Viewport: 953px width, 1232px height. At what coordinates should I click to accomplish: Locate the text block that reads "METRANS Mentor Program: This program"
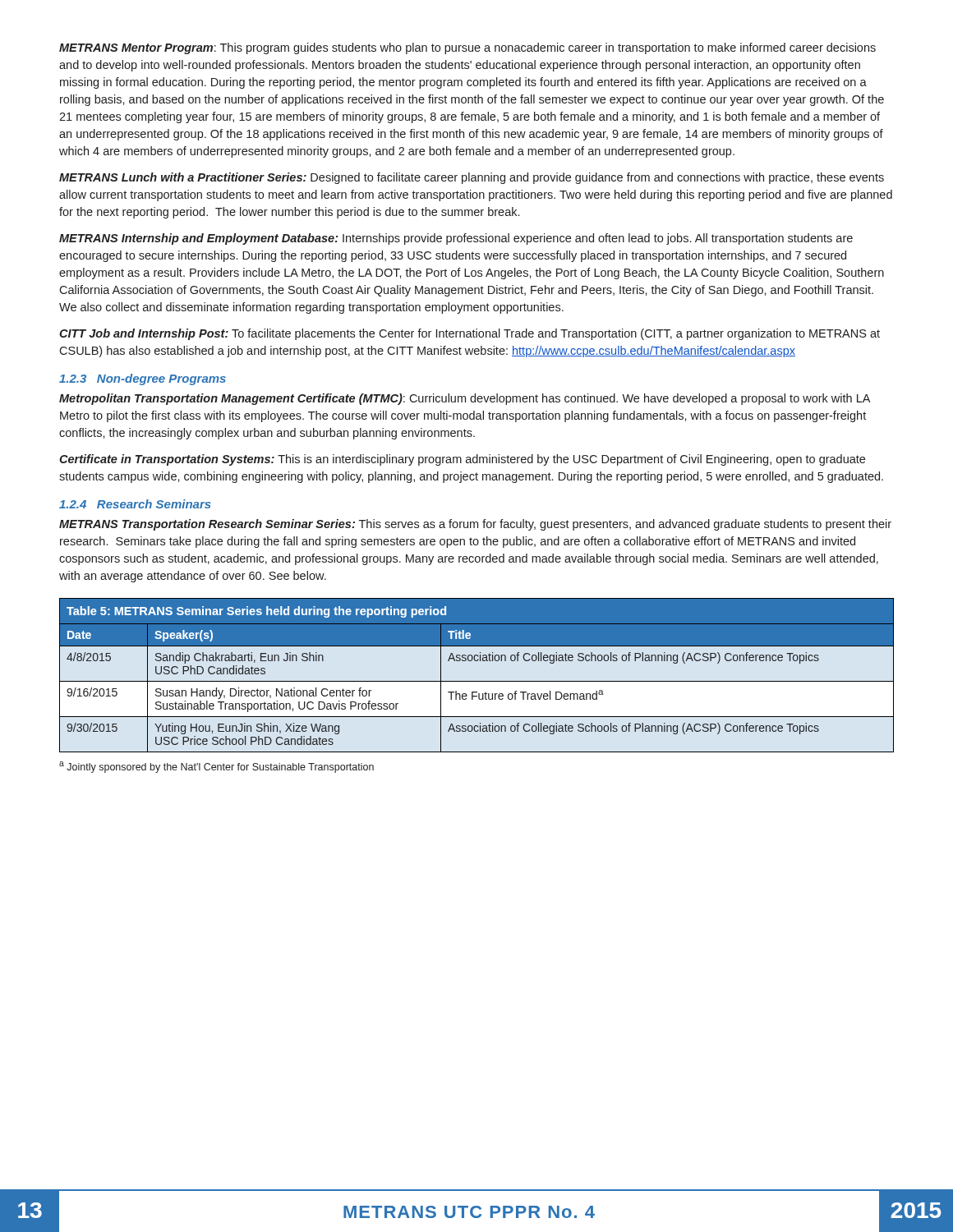pyautogui.click(x=476, y=100)
